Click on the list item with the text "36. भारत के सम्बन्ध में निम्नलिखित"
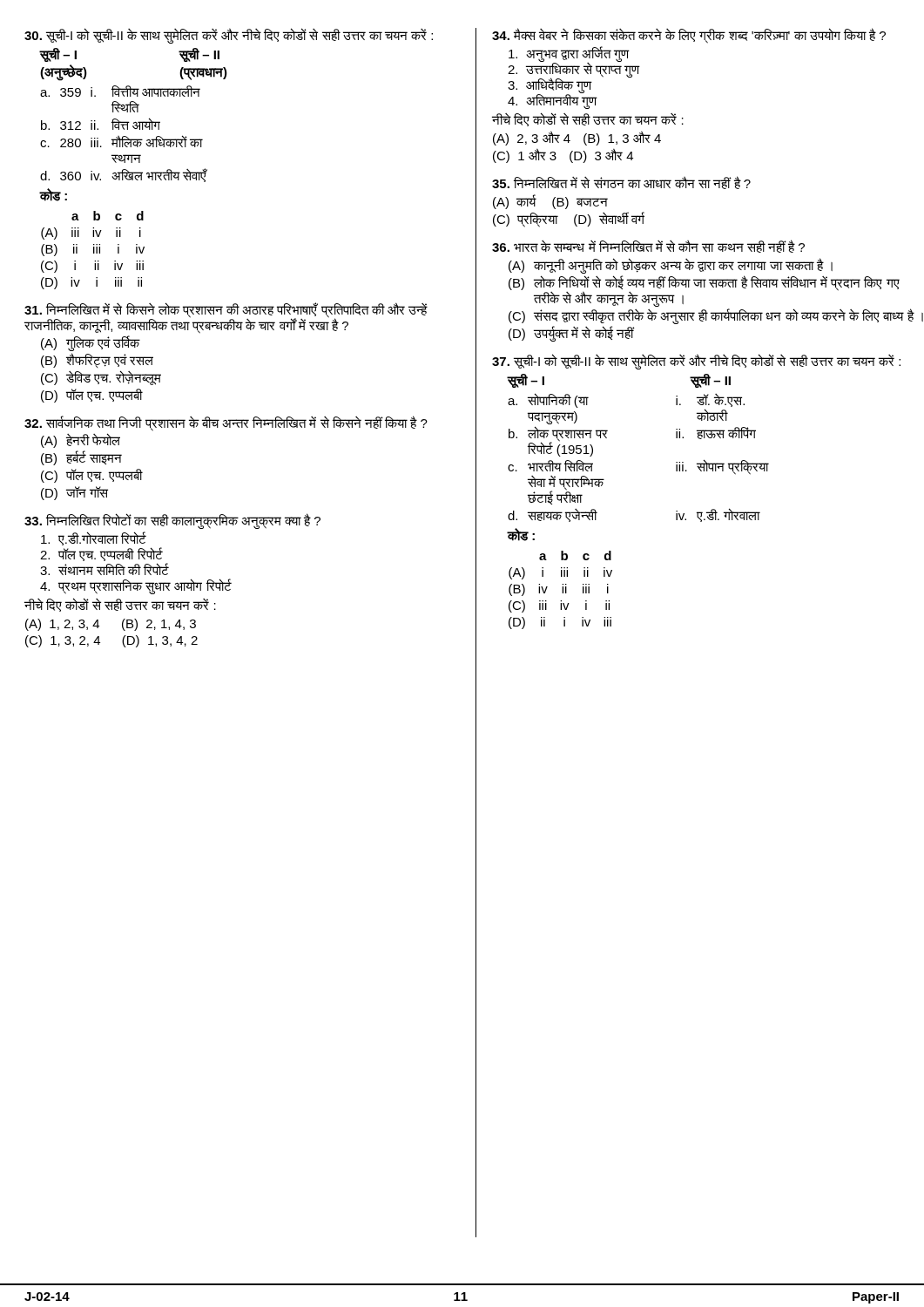 coord(708,291)
